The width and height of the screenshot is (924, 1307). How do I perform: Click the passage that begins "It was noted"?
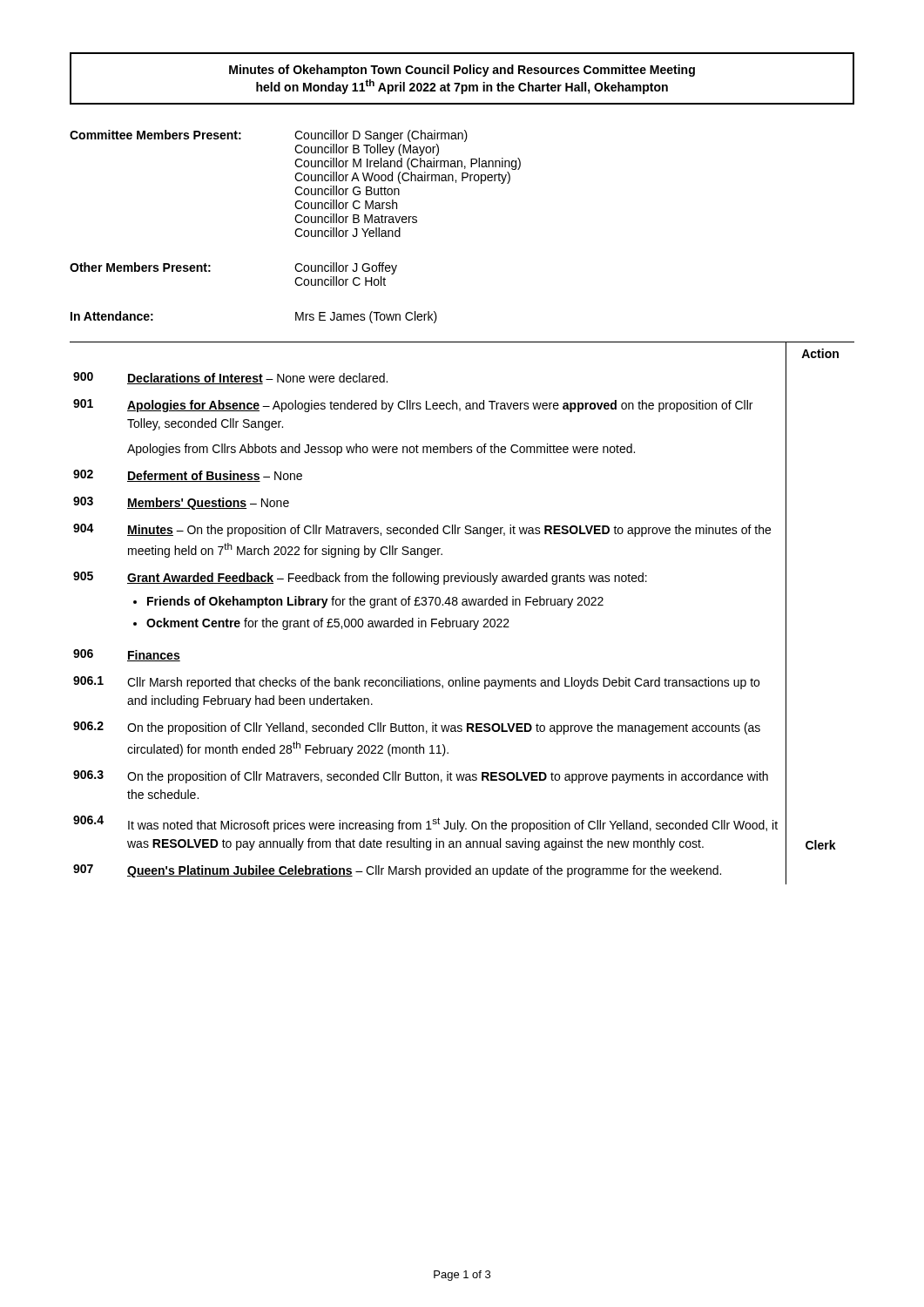452,832
